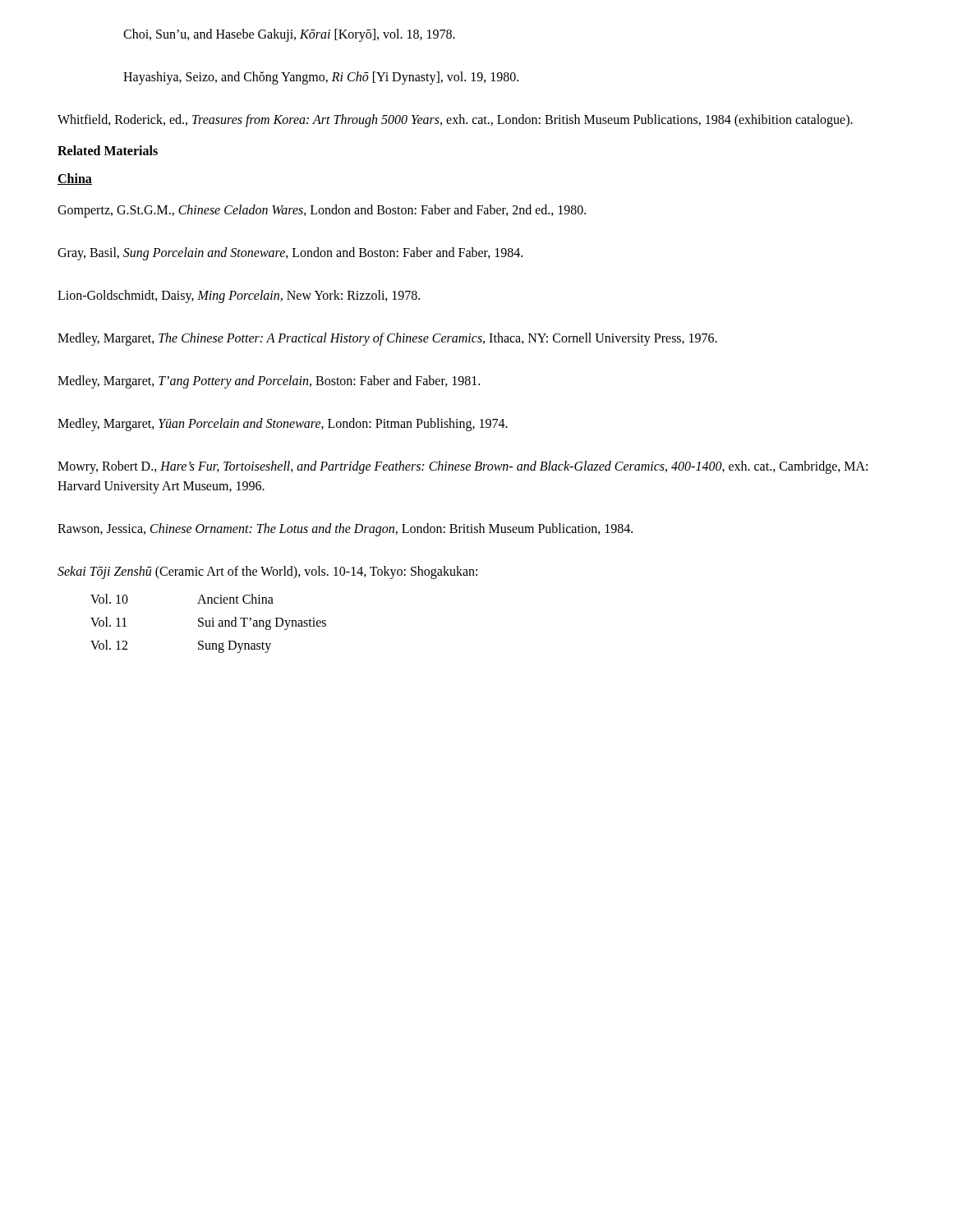This screenshot has width=953, height=1232.
Task: Find the list item with the text "Vol. 11 Sui and T’ang Dynasties"
Action: (x=208, y=623)
